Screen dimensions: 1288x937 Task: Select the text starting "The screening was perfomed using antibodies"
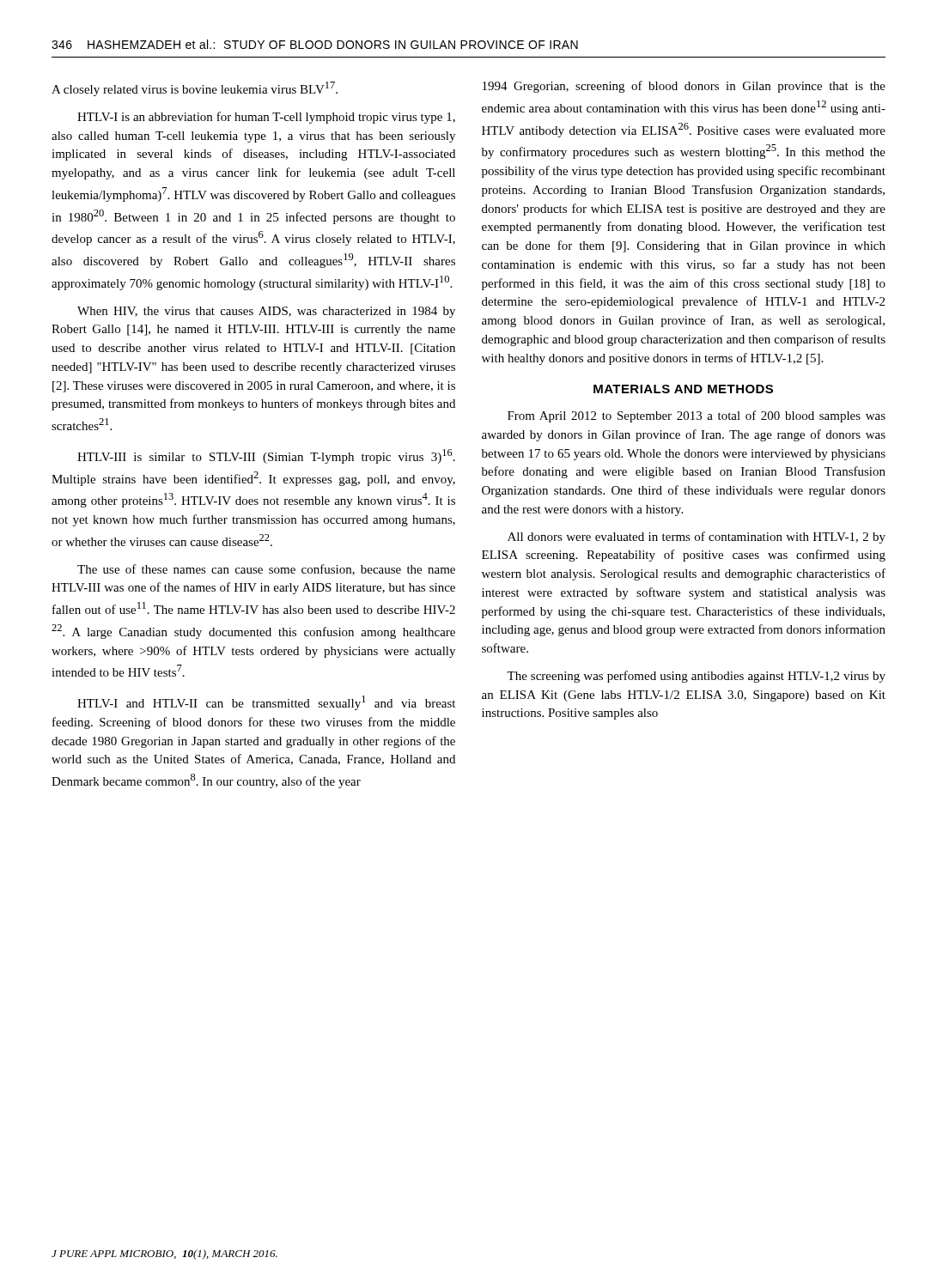click(x=683, y=695)
